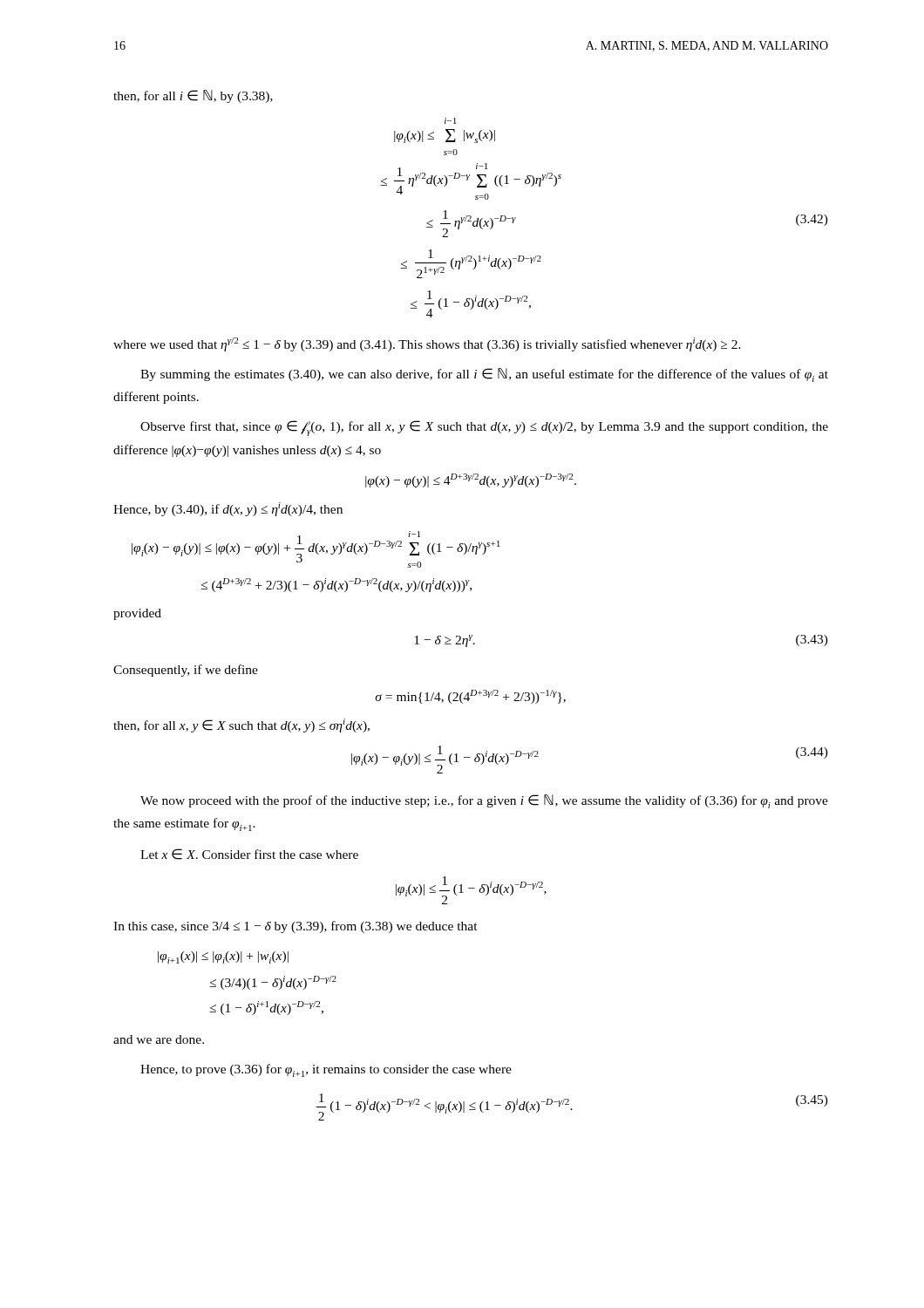Click the passage that begins "where we used that ηγ/2 ≤ 1 −"

(x=427, y=343)
